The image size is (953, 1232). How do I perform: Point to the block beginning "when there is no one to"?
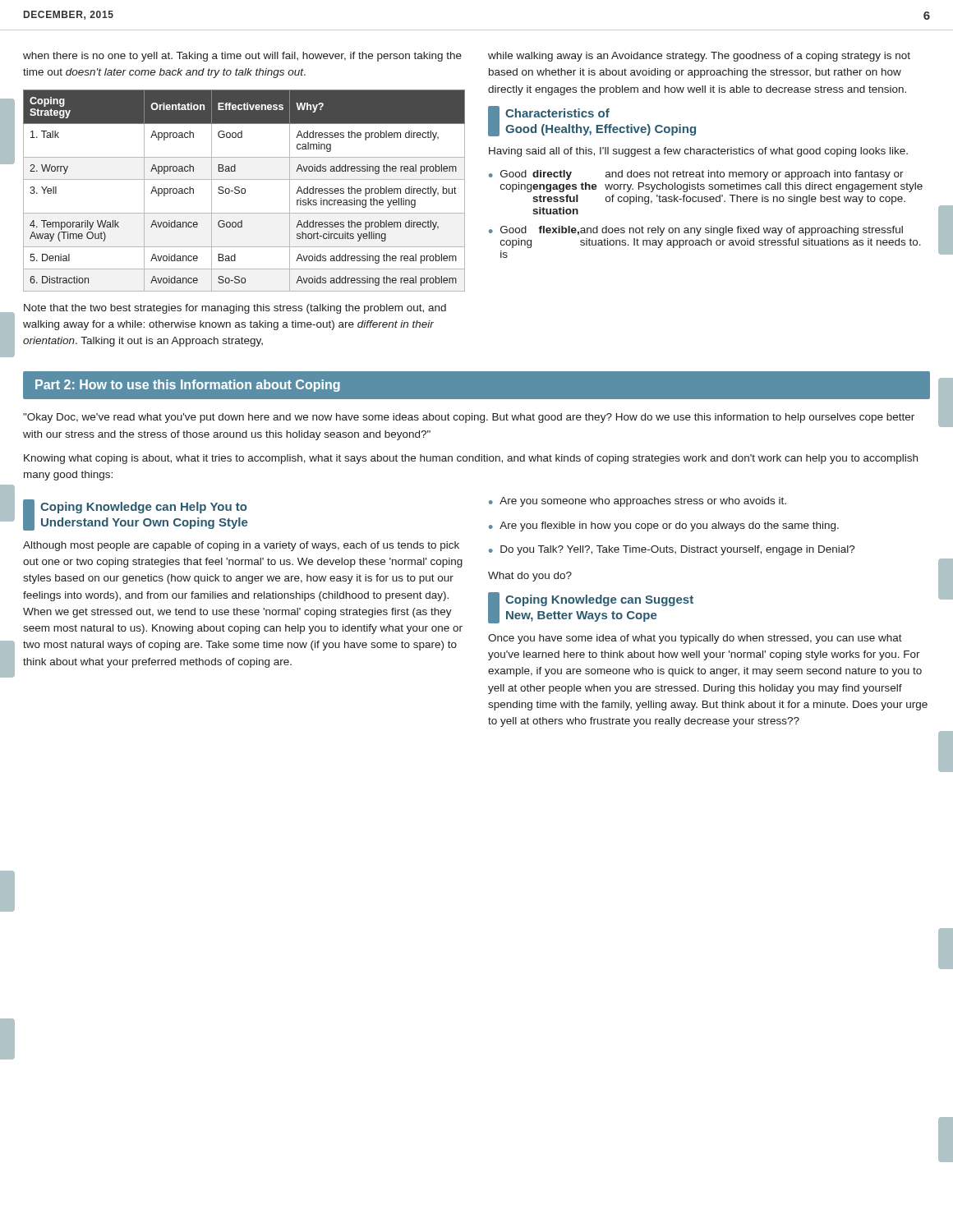[x=244, y=64]
